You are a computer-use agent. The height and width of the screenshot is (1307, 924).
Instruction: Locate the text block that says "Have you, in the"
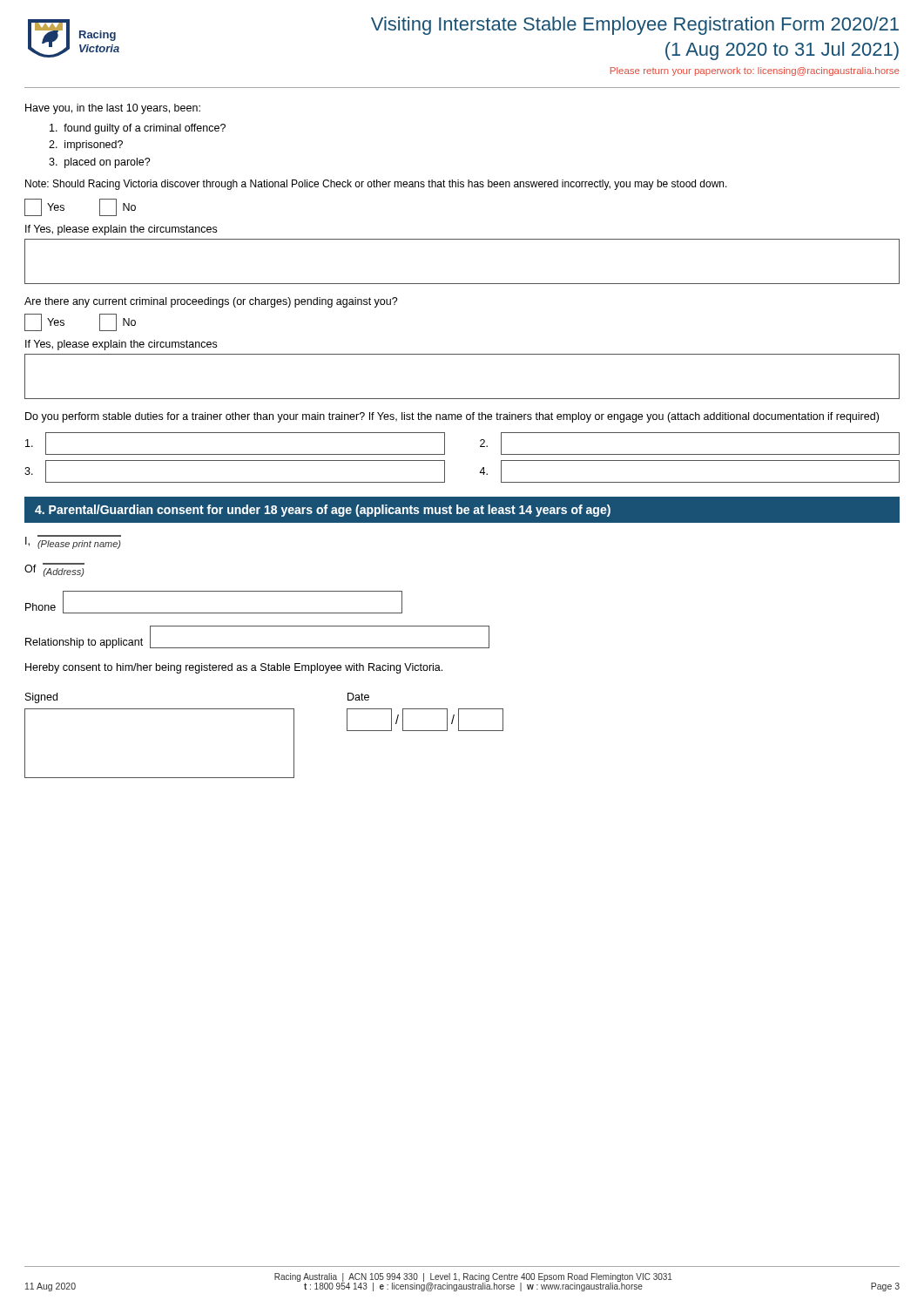click(113, 108)
